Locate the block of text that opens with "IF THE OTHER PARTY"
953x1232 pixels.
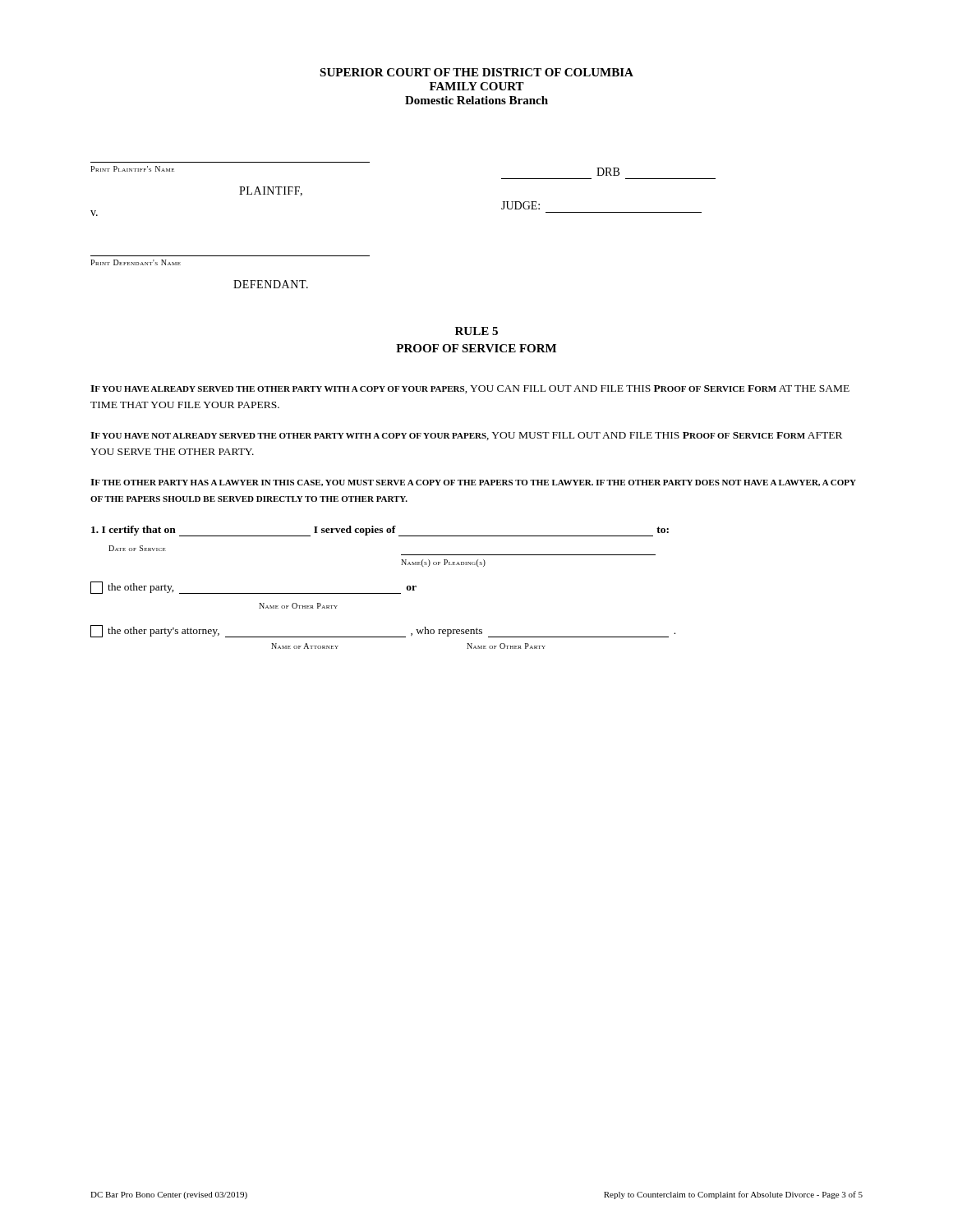(x=473, y=490)
